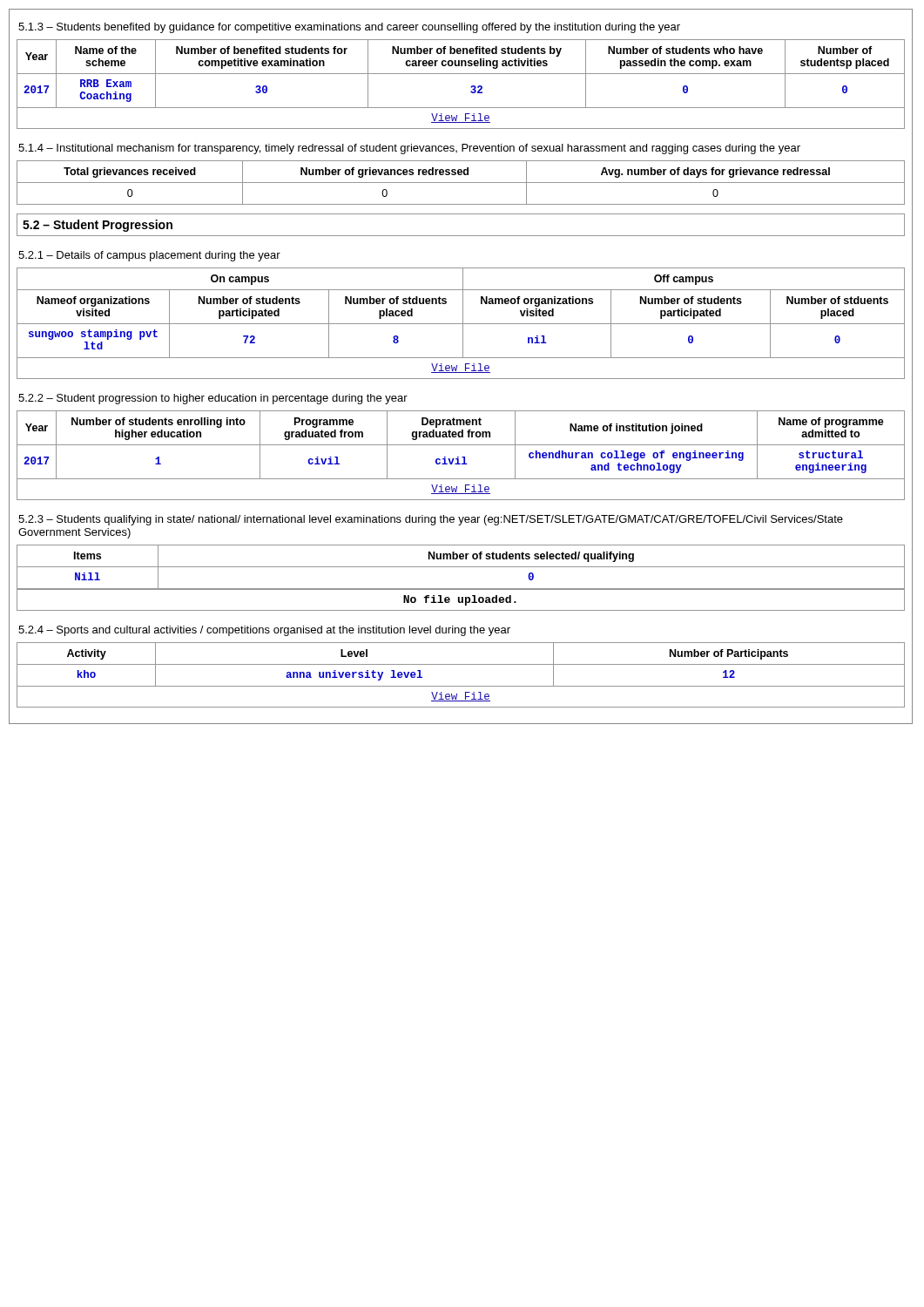Locate the text block with the text "2.1 – Details"
This screenshot has width=924, height=1307.
149,255
